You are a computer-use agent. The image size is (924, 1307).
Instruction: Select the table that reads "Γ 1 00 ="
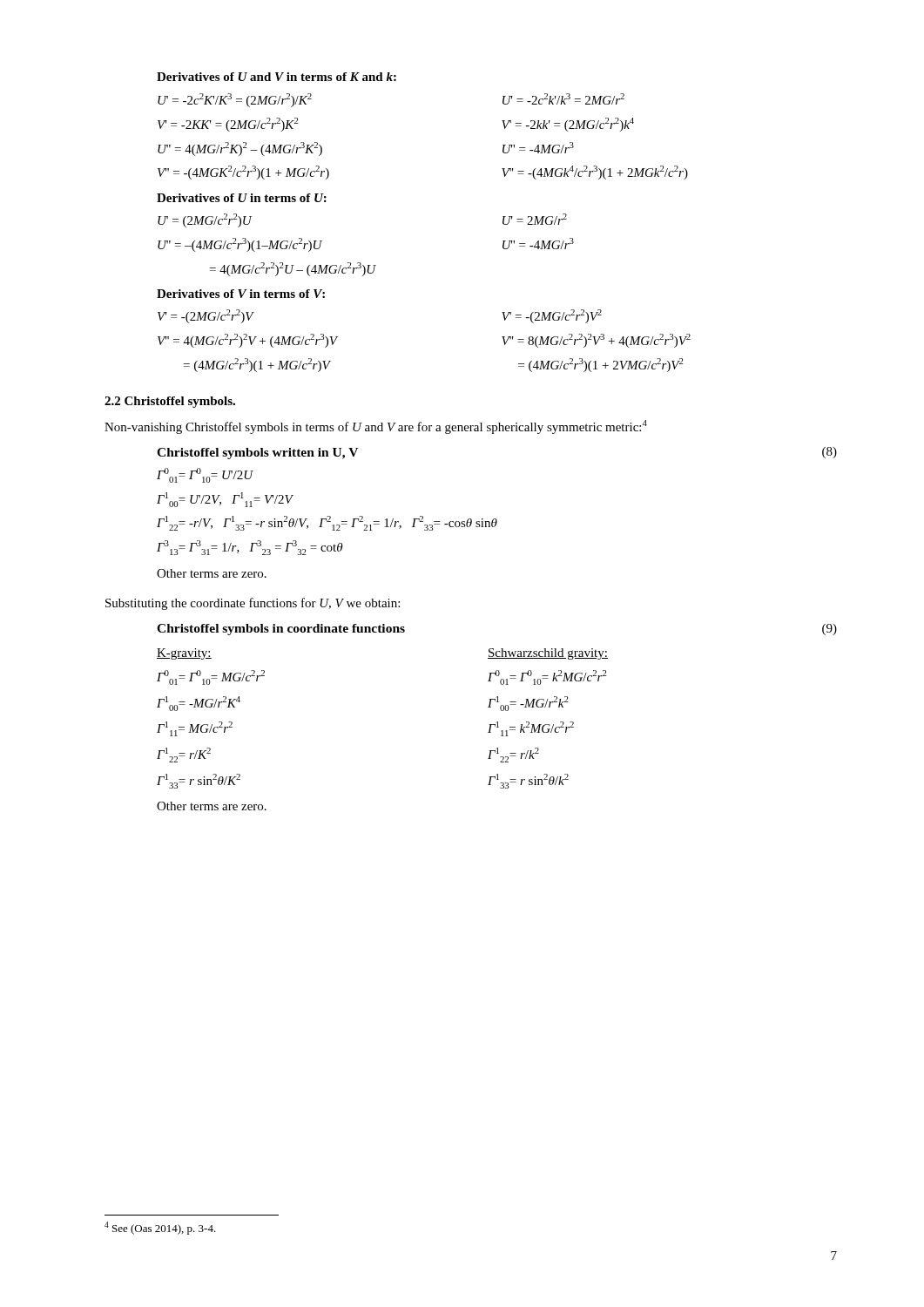click(x=497, y=719)
